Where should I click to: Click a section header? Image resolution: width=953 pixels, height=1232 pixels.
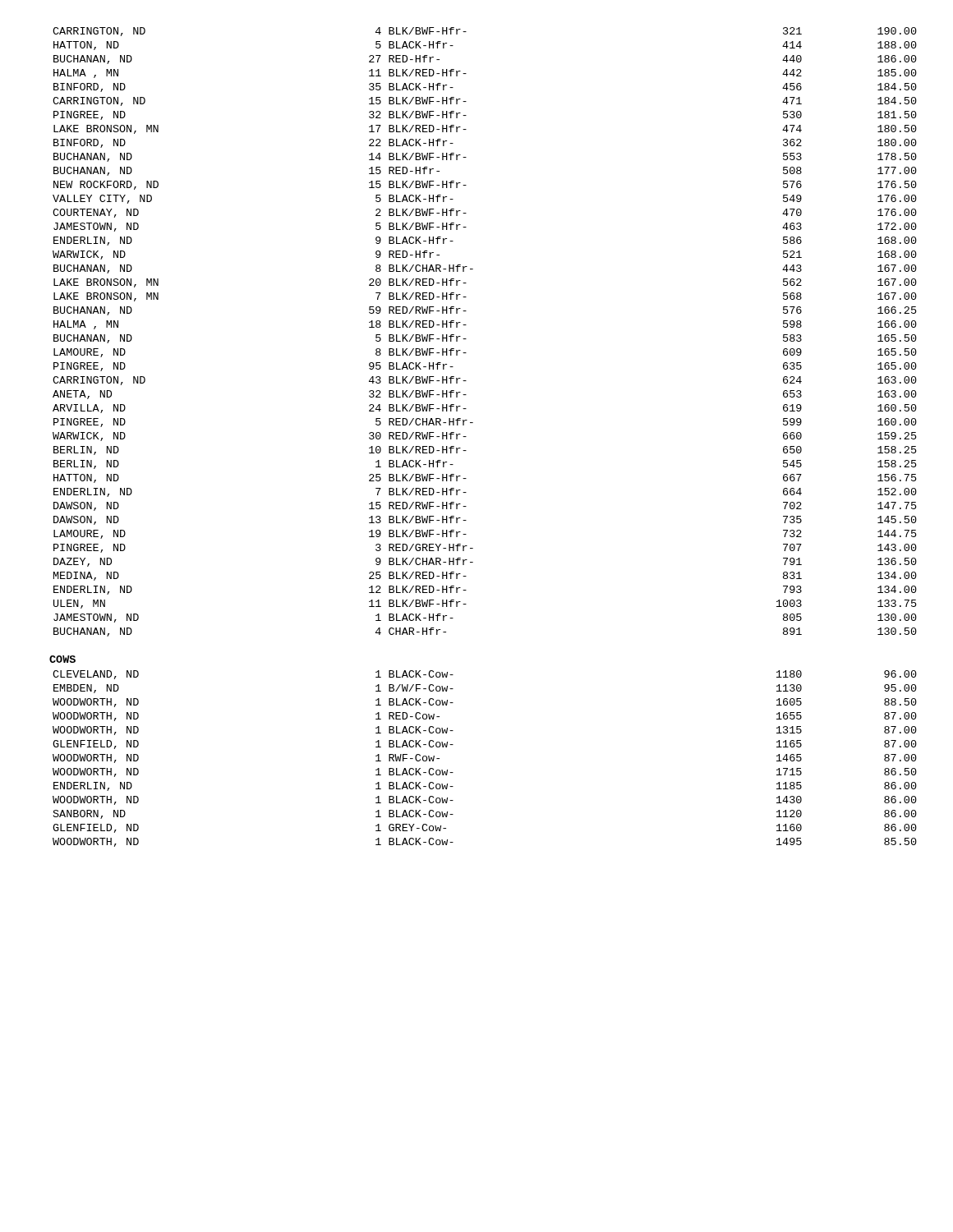click(x=63, y=660)
